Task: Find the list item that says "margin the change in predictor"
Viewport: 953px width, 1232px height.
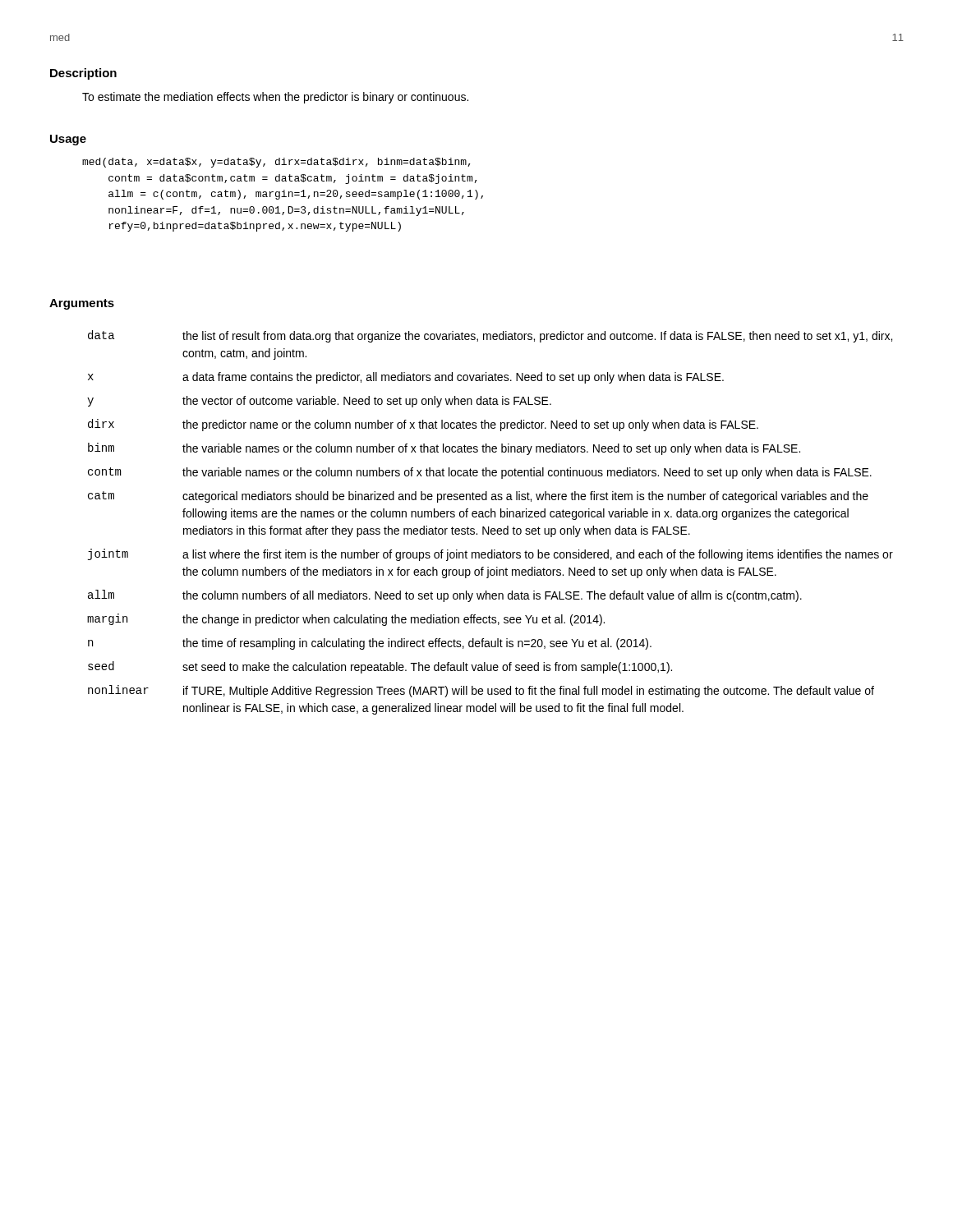Action: (x=493, y=620)
